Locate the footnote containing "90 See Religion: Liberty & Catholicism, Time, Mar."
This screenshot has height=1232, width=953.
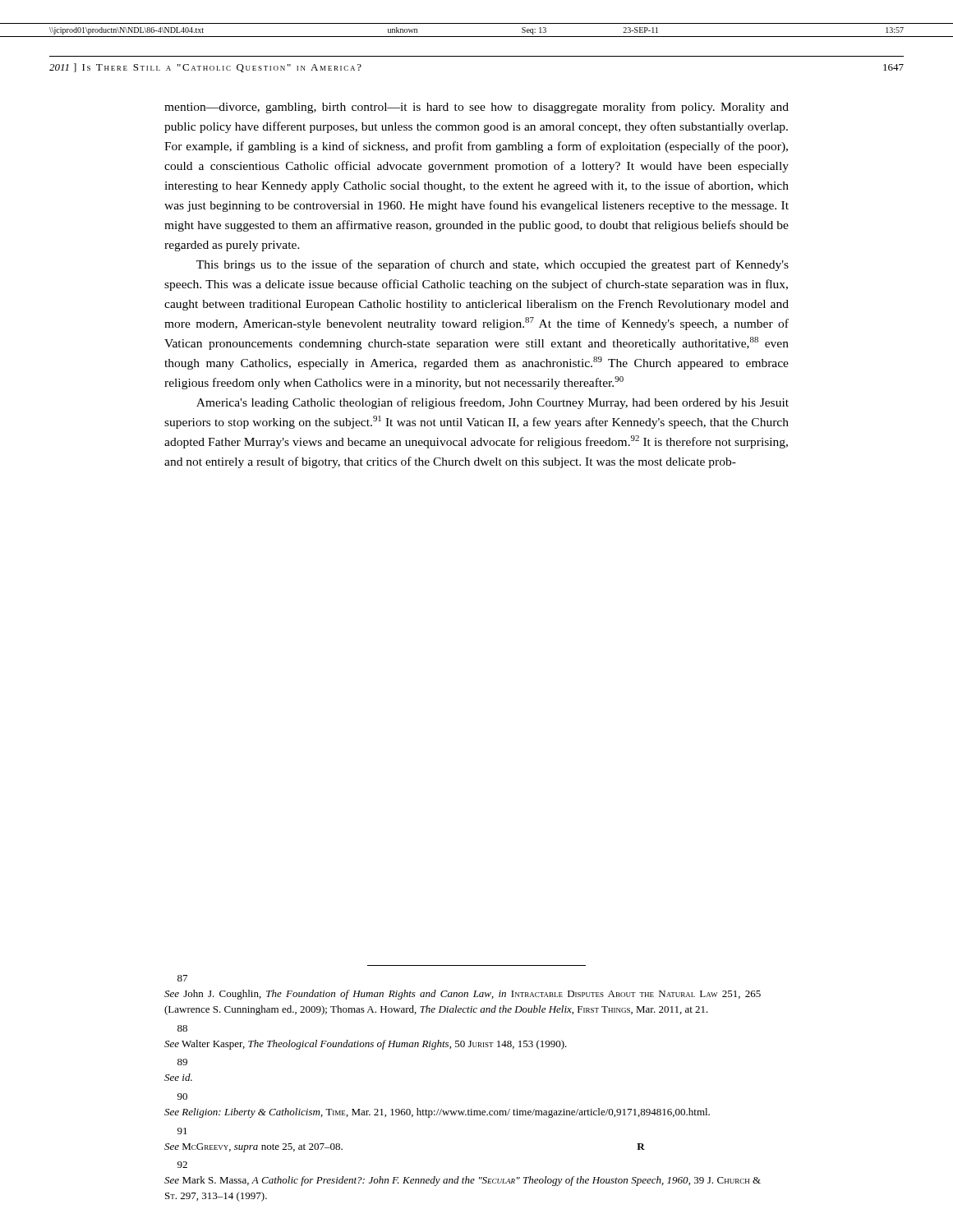[x=463, y=1105]
